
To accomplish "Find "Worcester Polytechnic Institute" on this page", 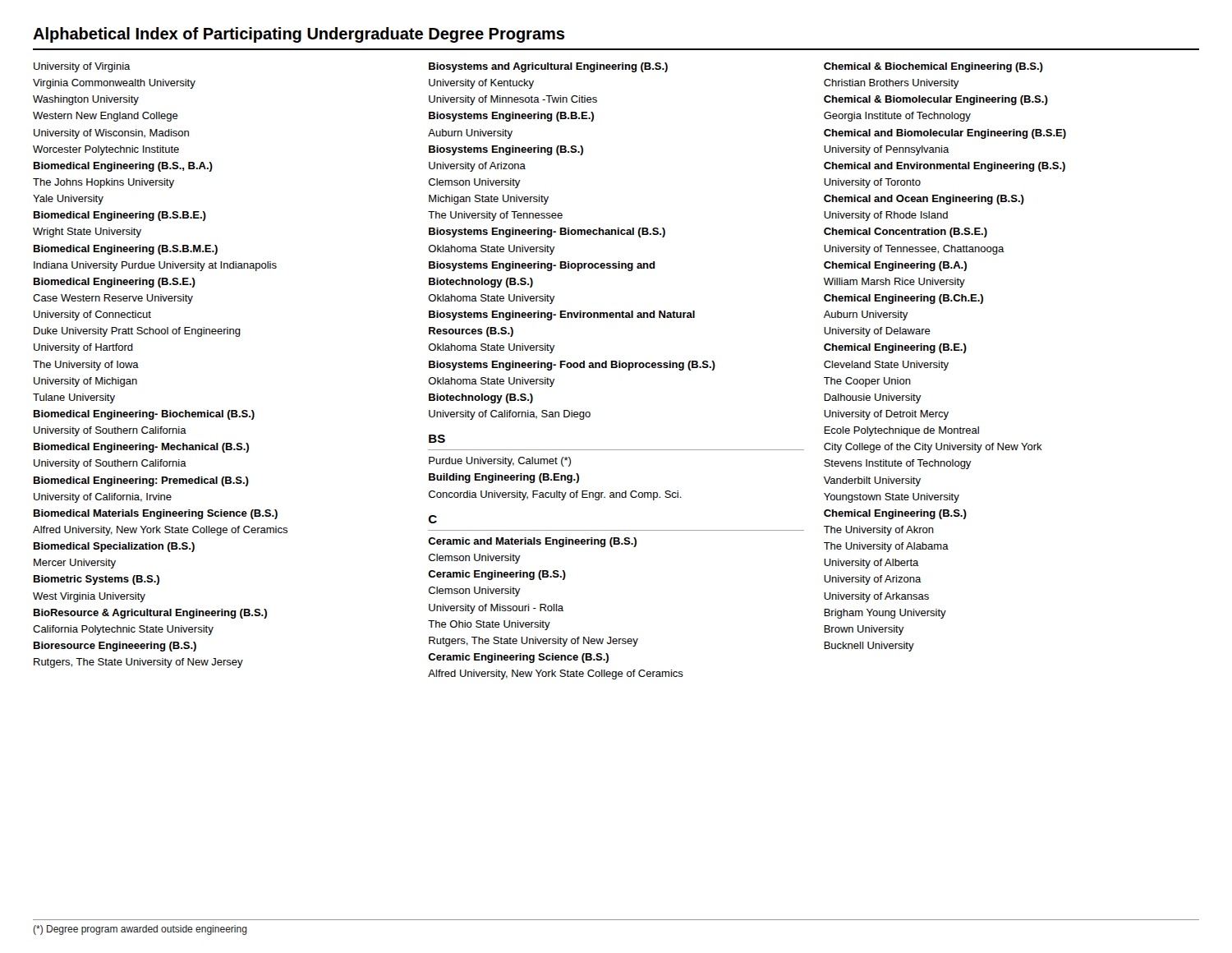I will 106,149.
